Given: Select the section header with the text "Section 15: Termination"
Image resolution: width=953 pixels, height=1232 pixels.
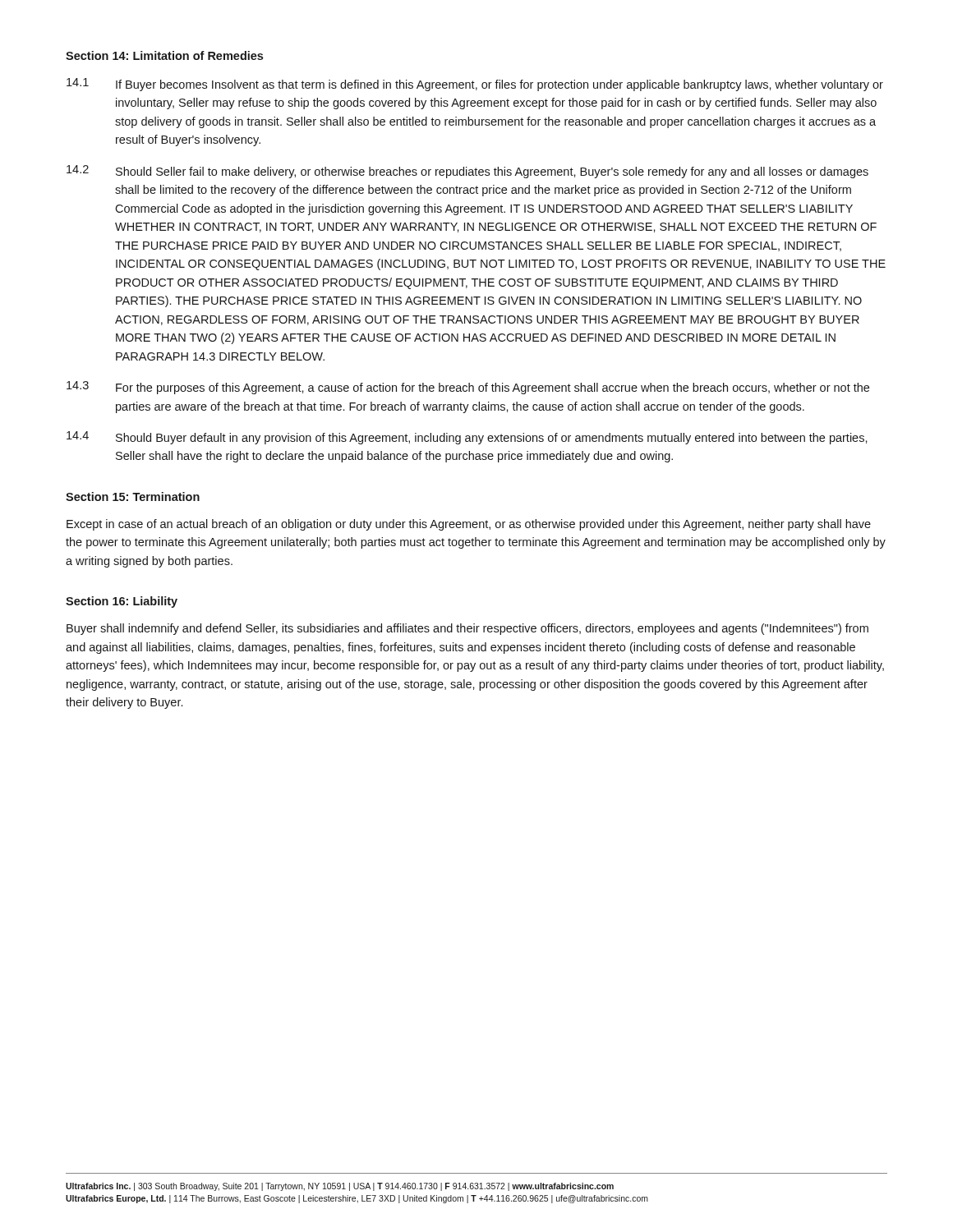Looking at the screenshot, I should click(x=133, y=497).
